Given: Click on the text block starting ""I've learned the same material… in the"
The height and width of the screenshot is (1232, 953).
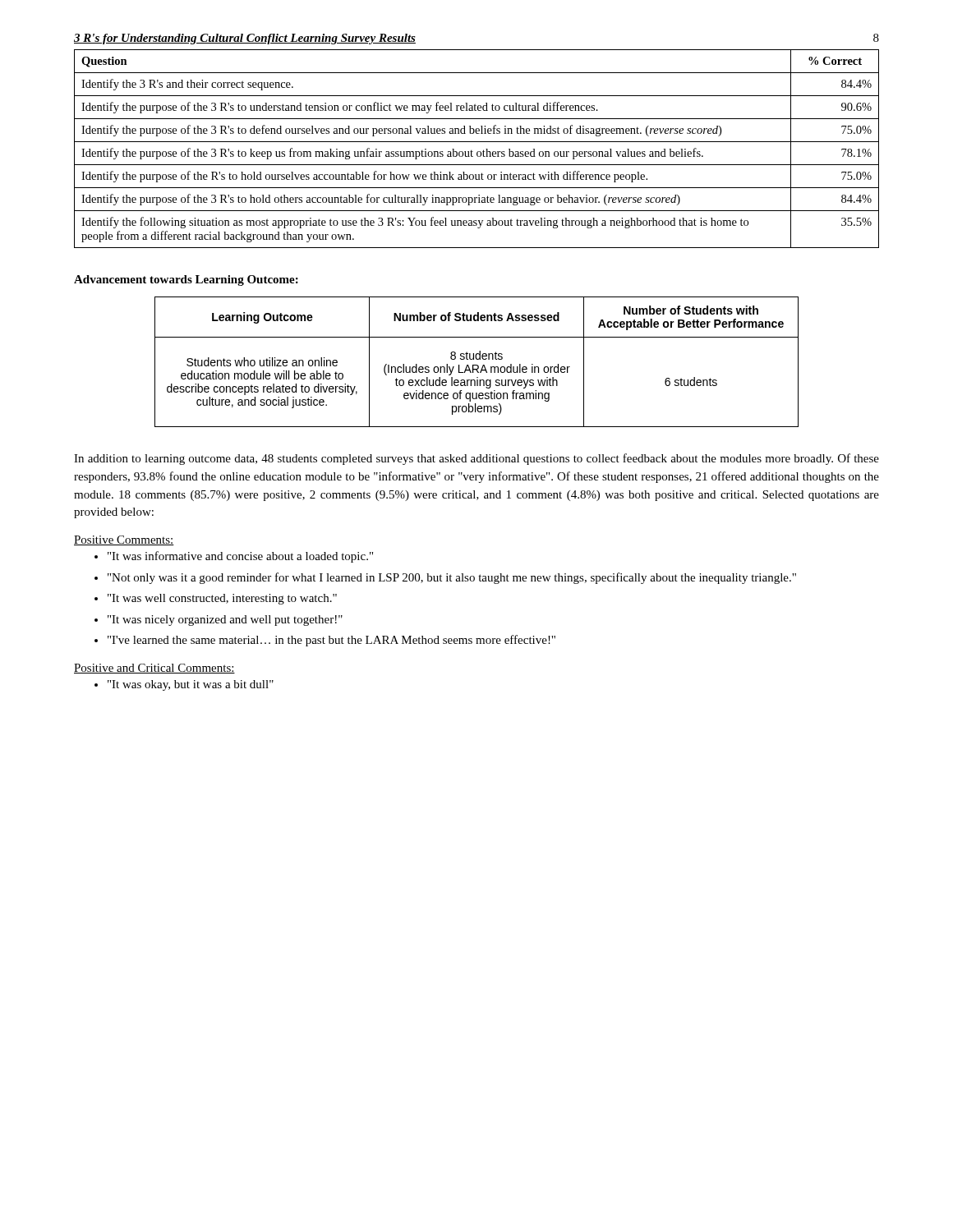Looking at the screenshot, I should click(332, 640).
